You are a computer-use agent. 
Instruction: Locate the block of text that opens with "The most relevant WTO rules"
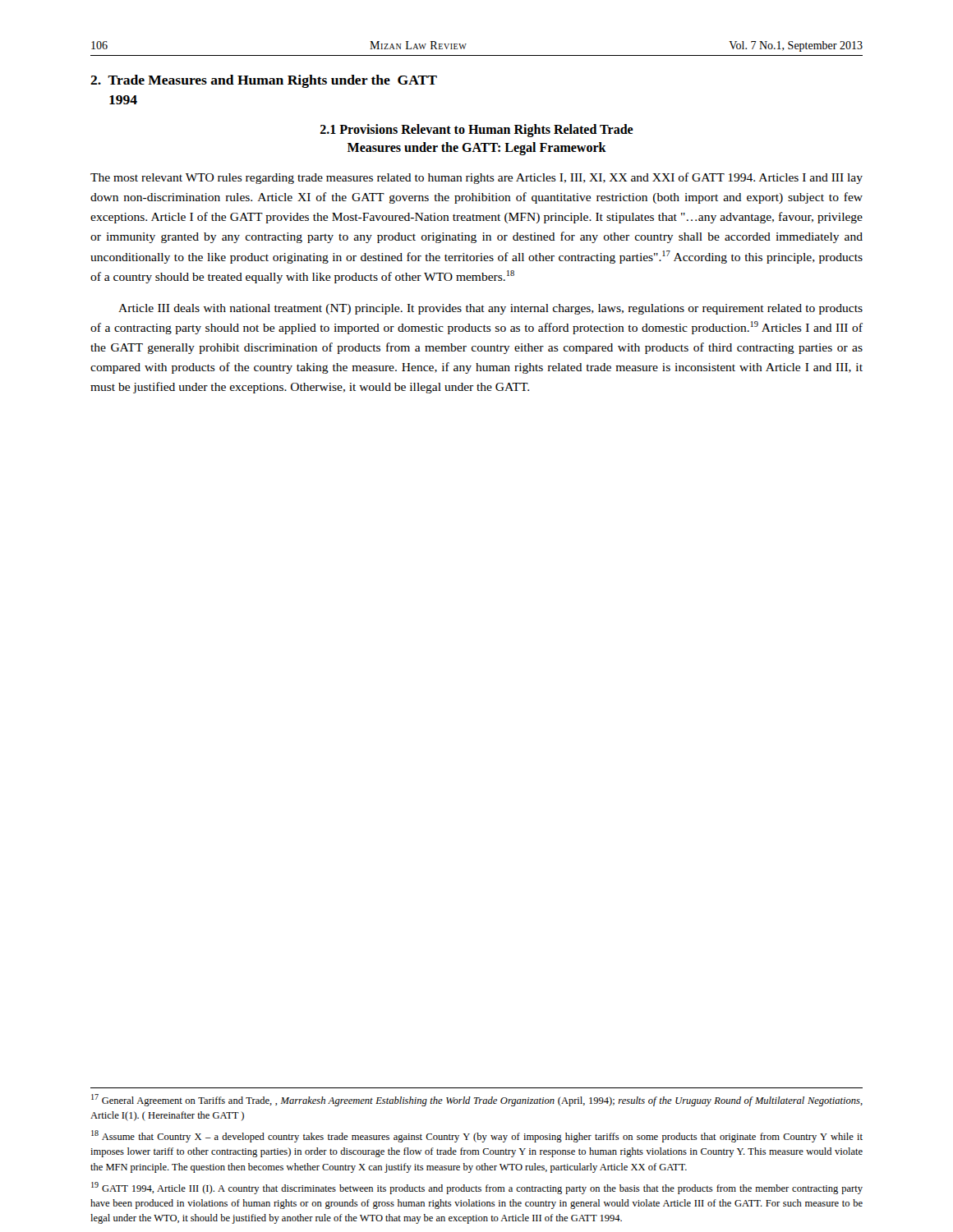coord(476,227)
